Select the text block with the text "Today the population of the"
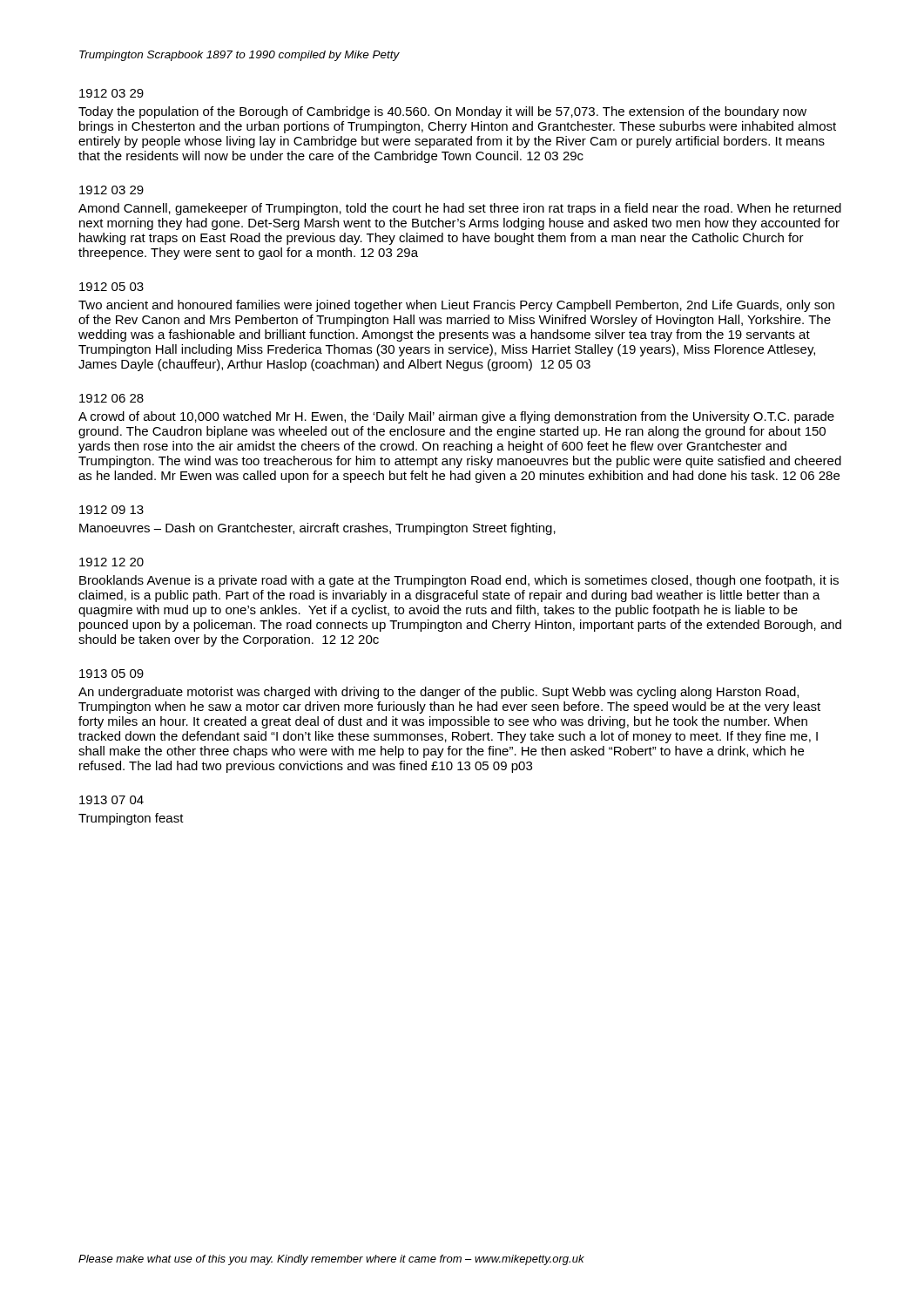924x1307 pixels. (x=457, y=133)
